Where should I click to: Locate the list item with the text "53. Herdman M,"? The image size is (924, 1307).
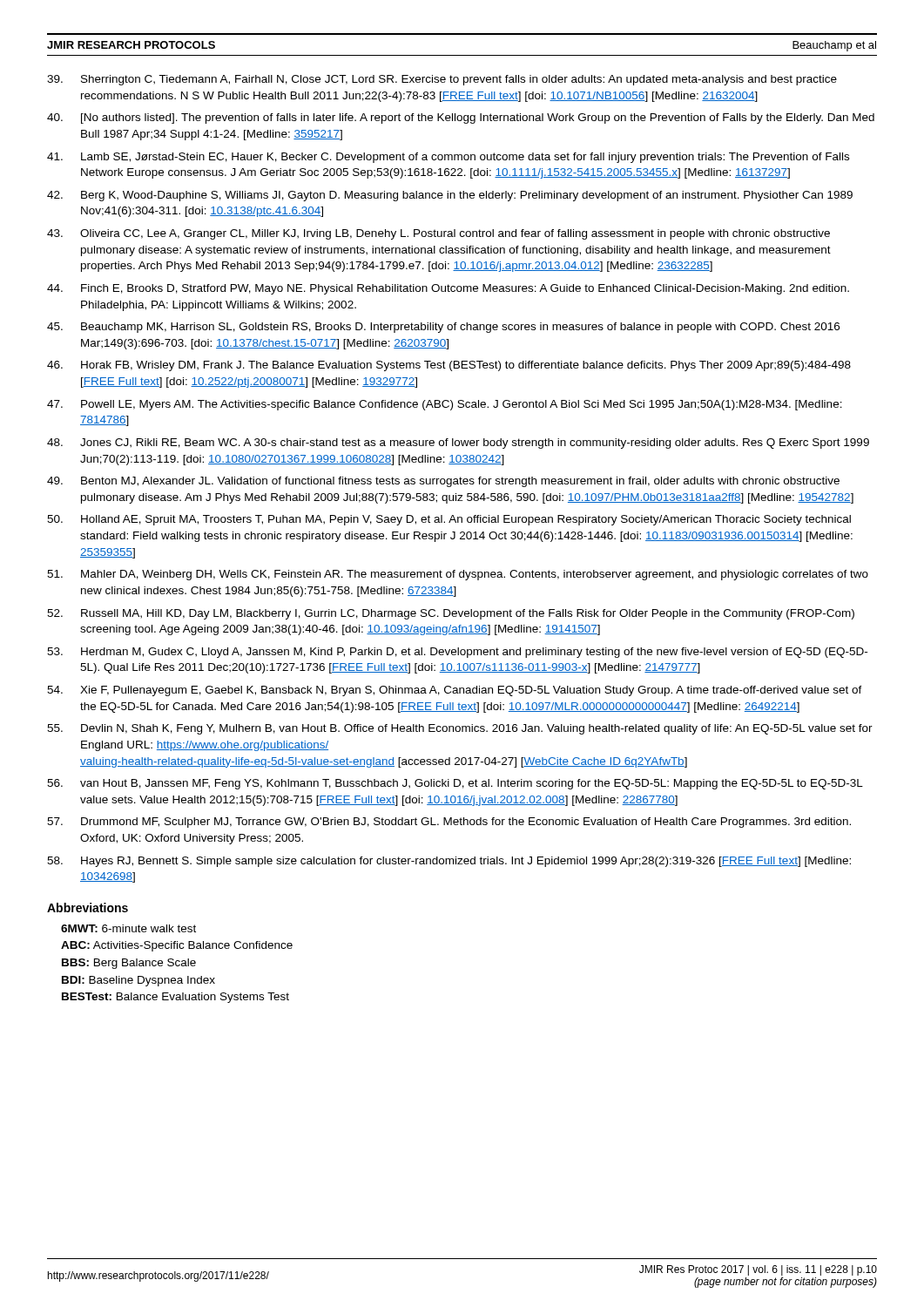(462, 660)
